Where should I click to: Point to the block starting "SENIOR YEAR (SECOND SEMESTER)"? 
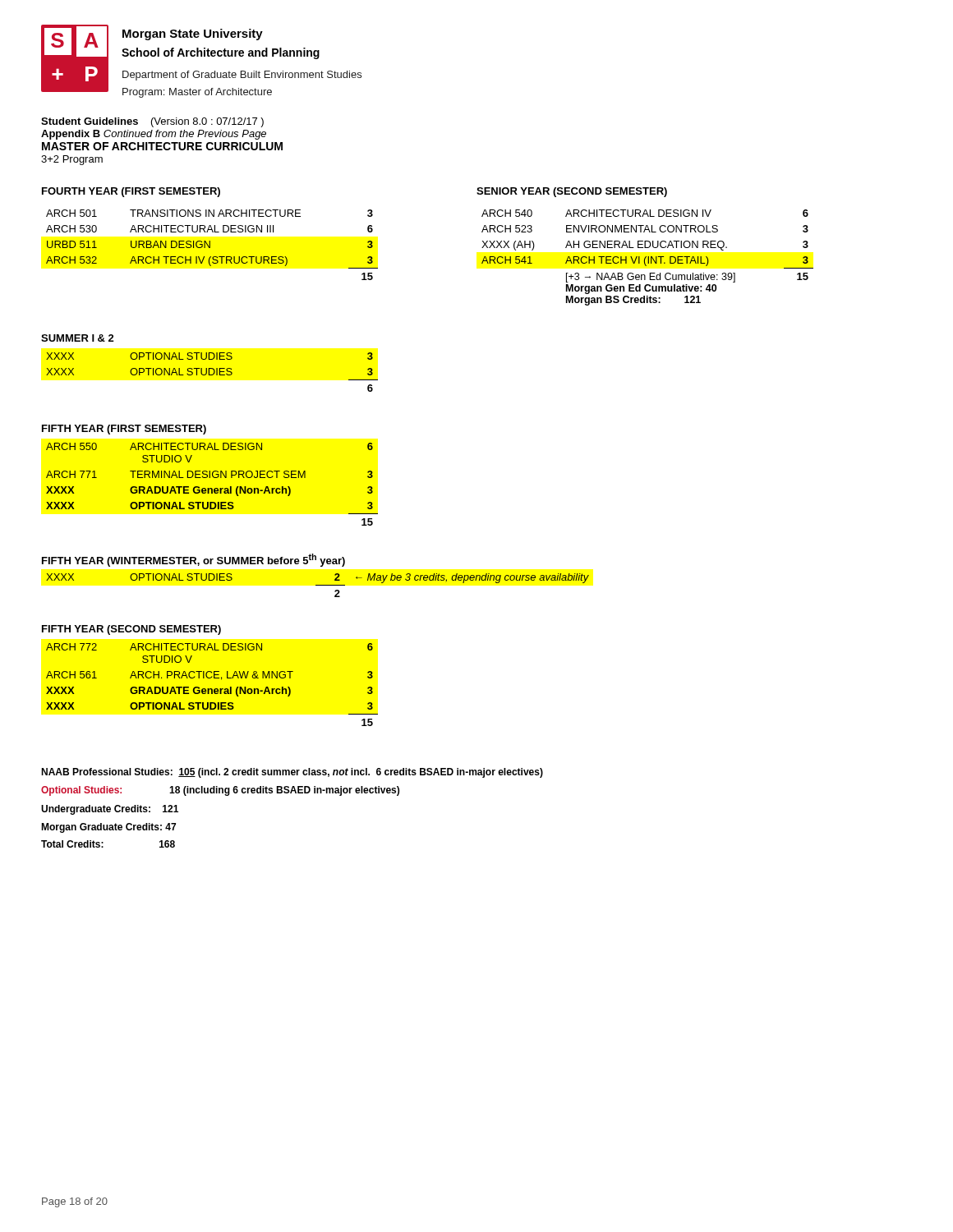click(572, 191)
